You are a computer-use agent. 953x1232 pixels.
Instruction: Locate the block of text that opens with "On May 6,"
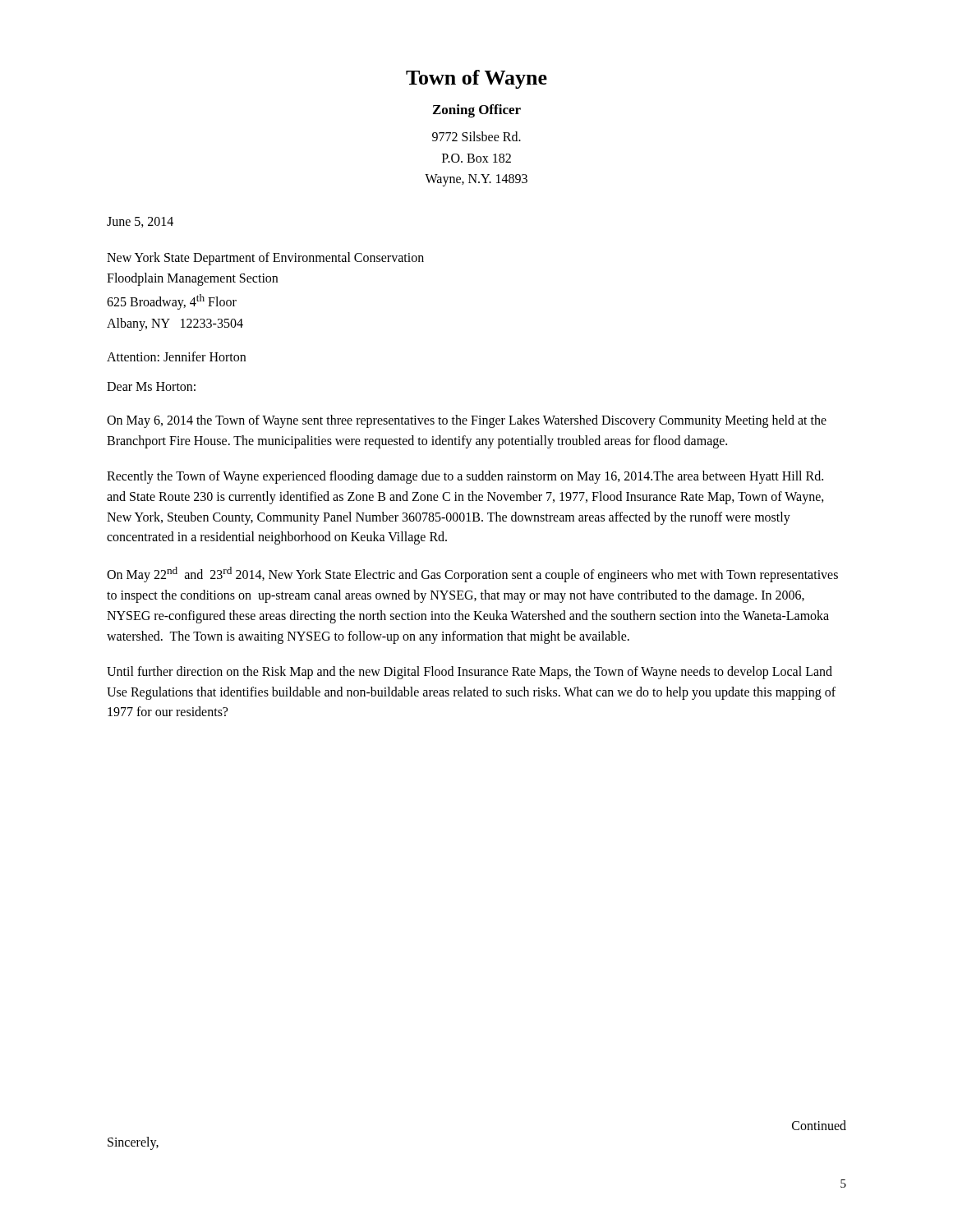pyautogui.click(x=467, y=431)
